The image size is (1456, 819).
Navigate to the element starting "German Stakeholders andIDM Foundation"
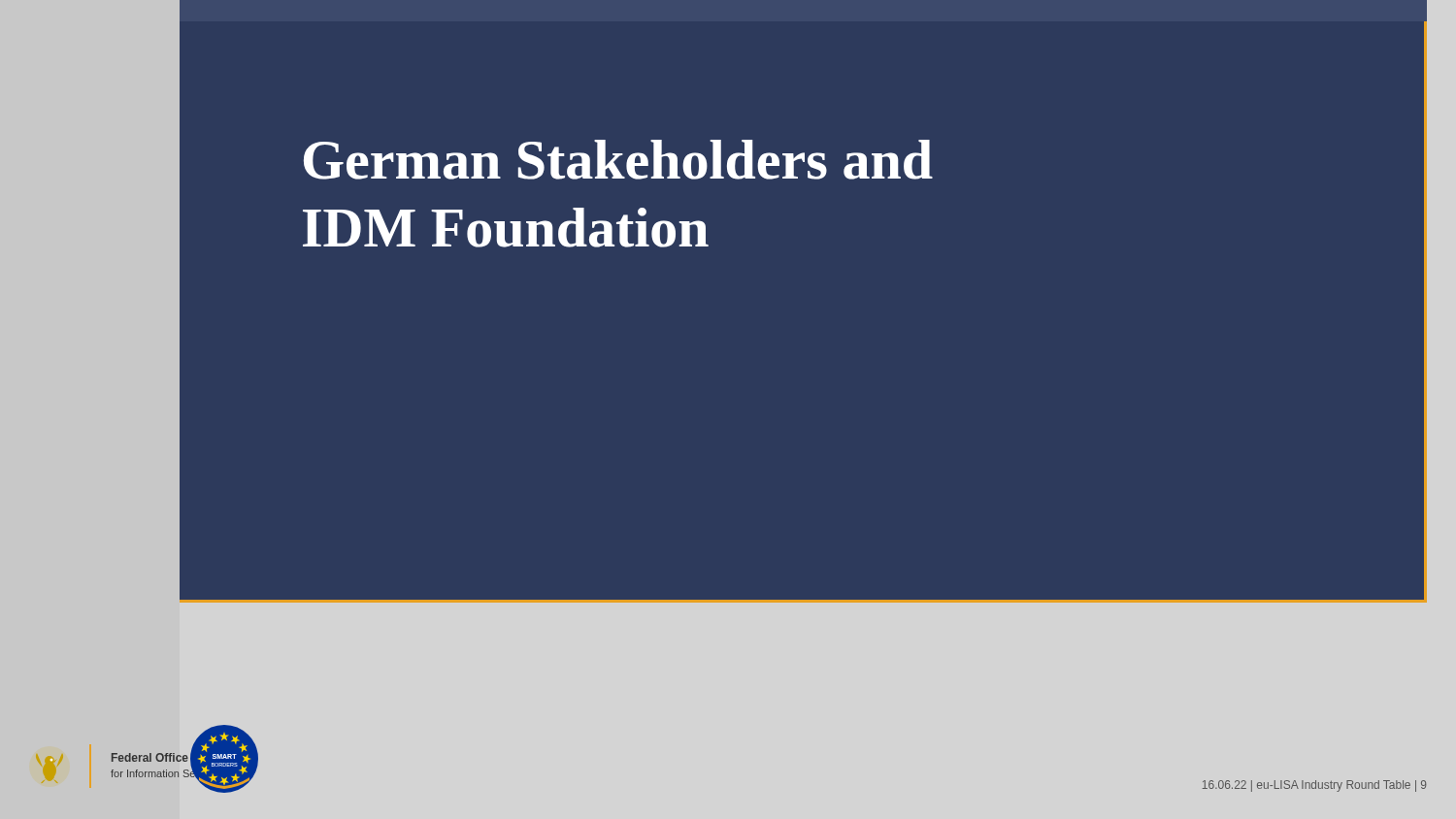(738, 194)
